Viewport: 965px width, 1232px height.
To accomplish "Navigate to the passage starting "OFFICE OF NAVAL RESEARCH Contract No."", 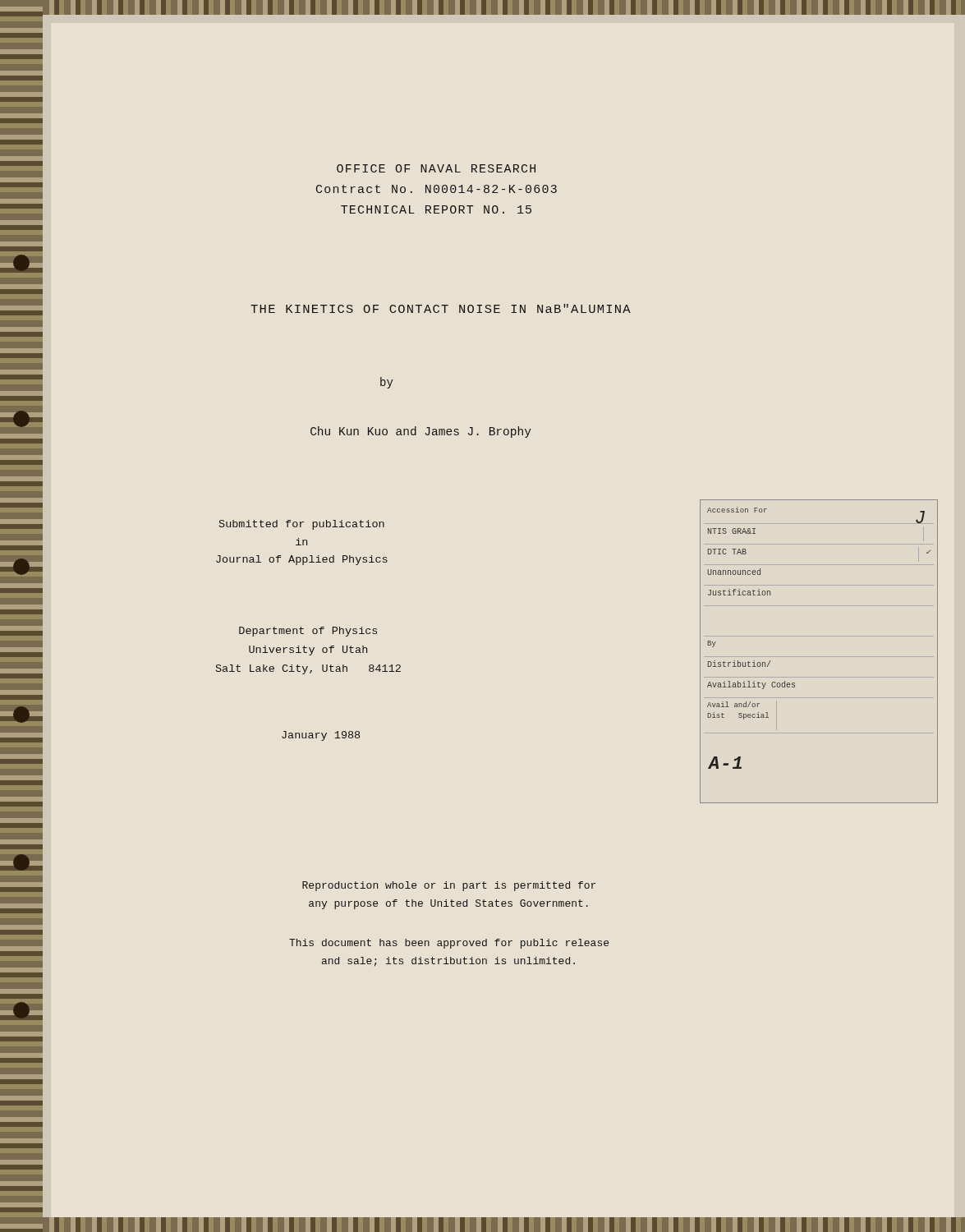I will (x=437, y=190).
